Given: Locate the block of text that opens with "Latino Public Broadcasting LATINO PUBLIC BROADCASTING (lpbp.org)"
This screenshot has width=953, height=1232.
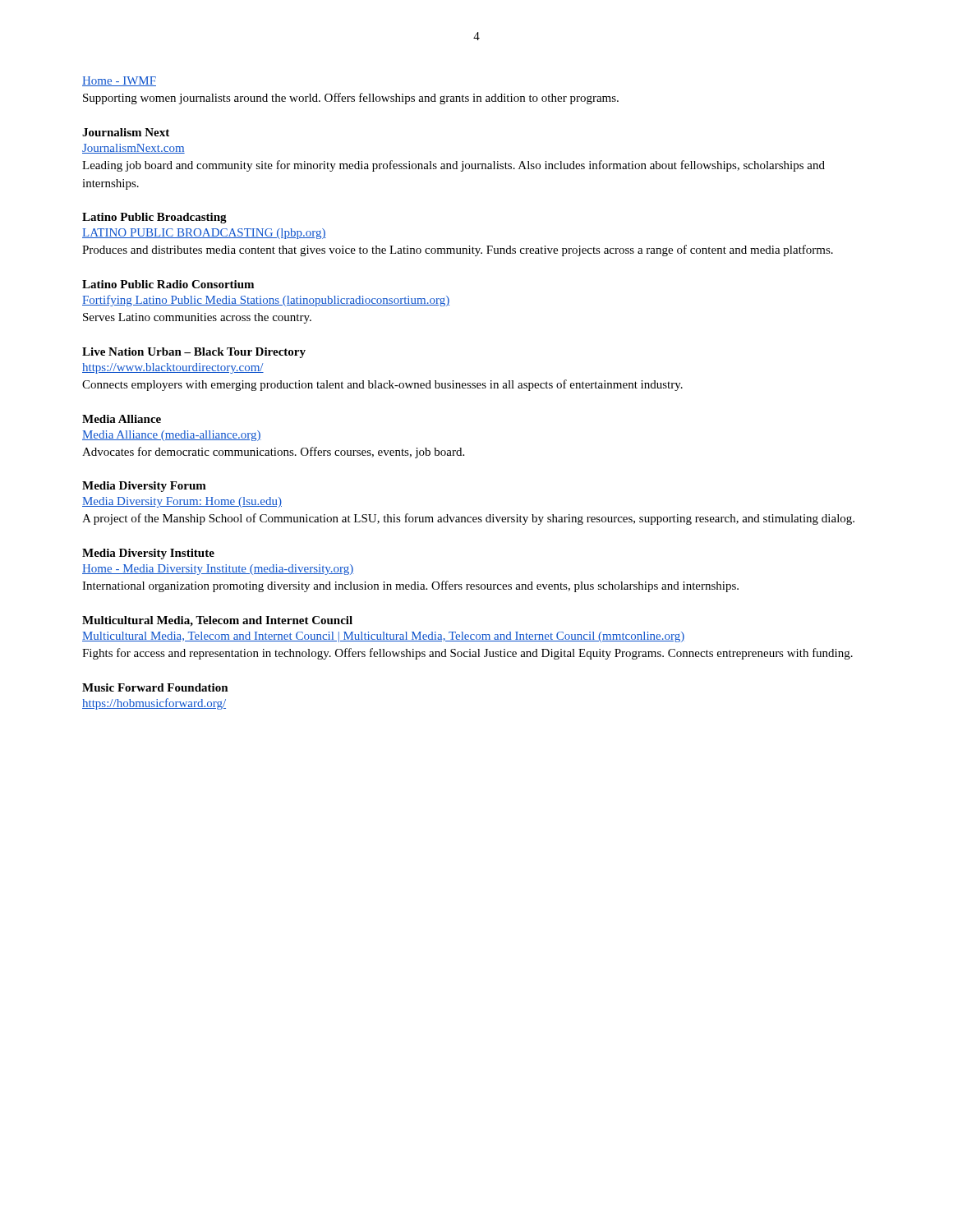Looking at the screenshot, I should [x=476, y=235].
